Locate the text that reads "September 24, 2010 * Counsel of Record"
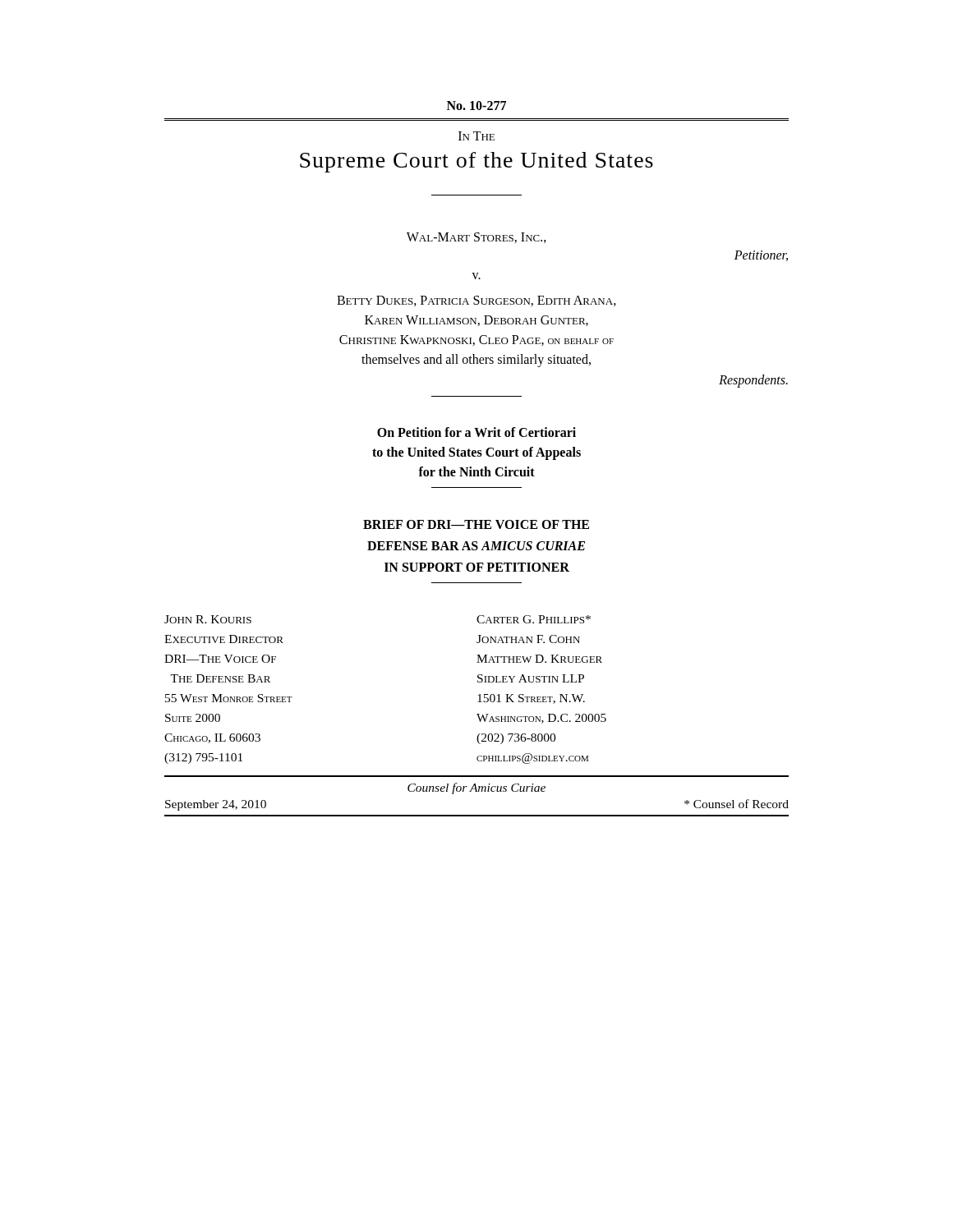This screenshot has width=953, height=1232. (476, 804)
